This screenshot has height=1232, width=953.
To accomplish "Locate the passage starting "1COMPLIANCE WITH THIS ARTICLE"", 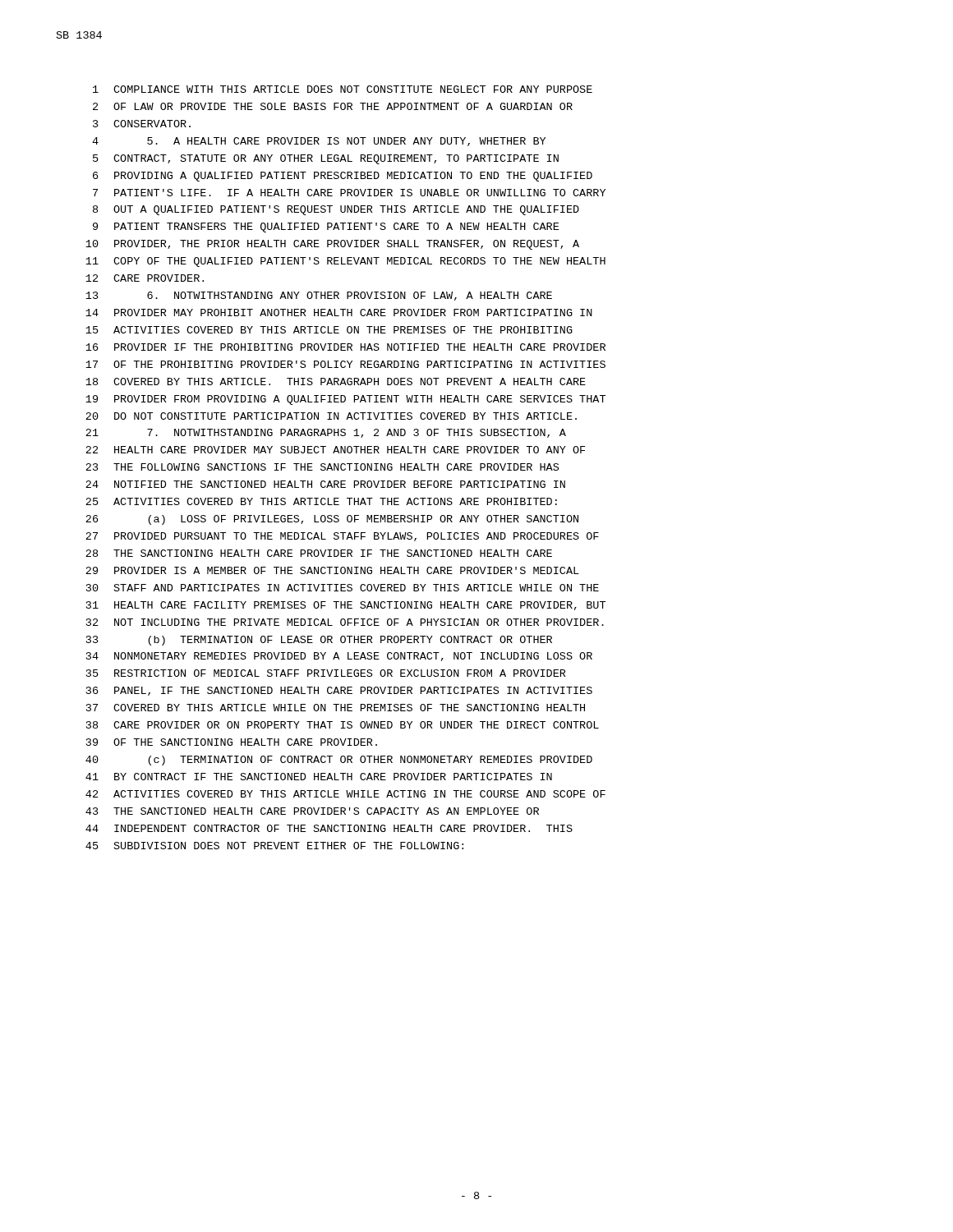I will [x=476, y=469].
